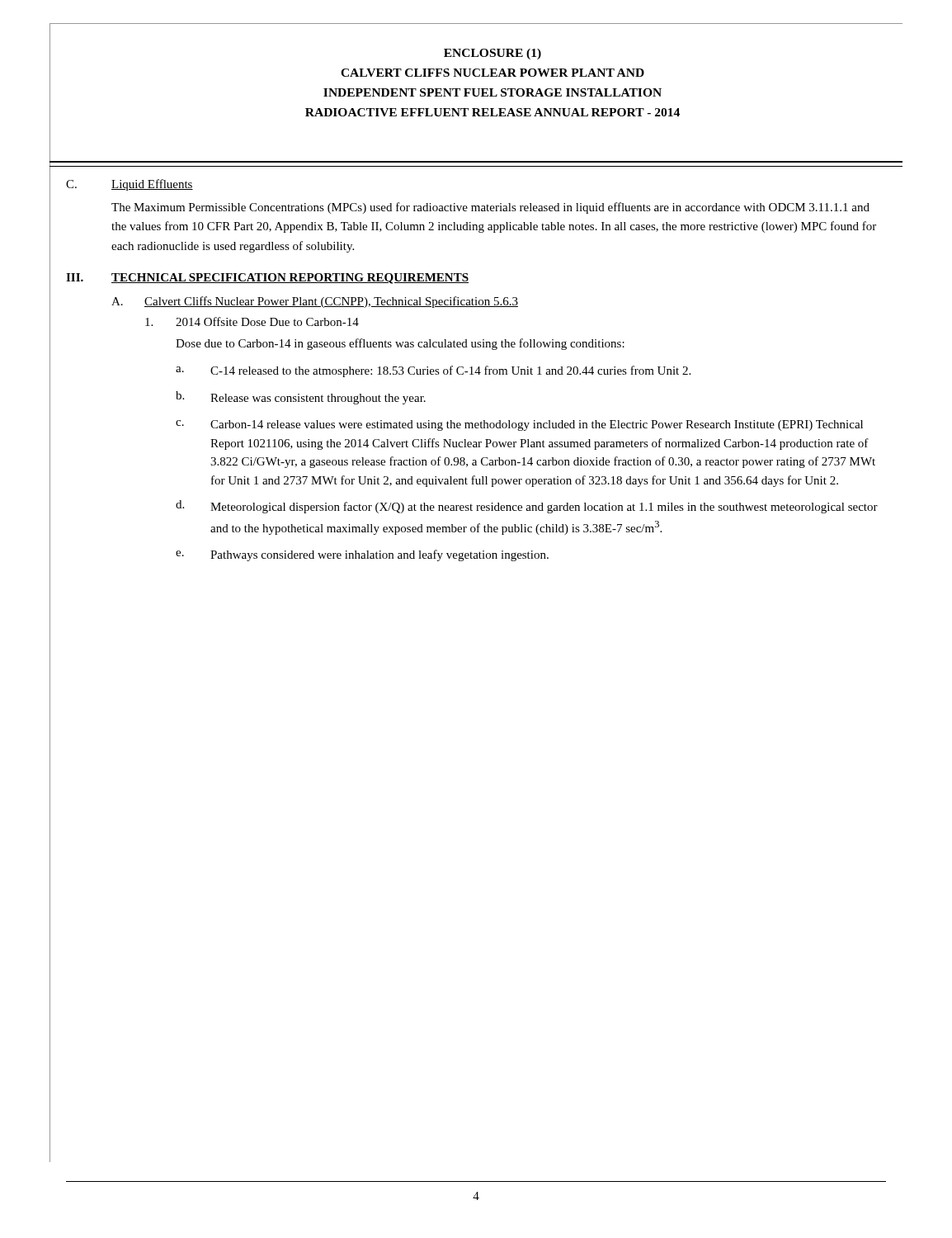Locate the section header containing "Liquid Effluents"

tap(152, 184)
